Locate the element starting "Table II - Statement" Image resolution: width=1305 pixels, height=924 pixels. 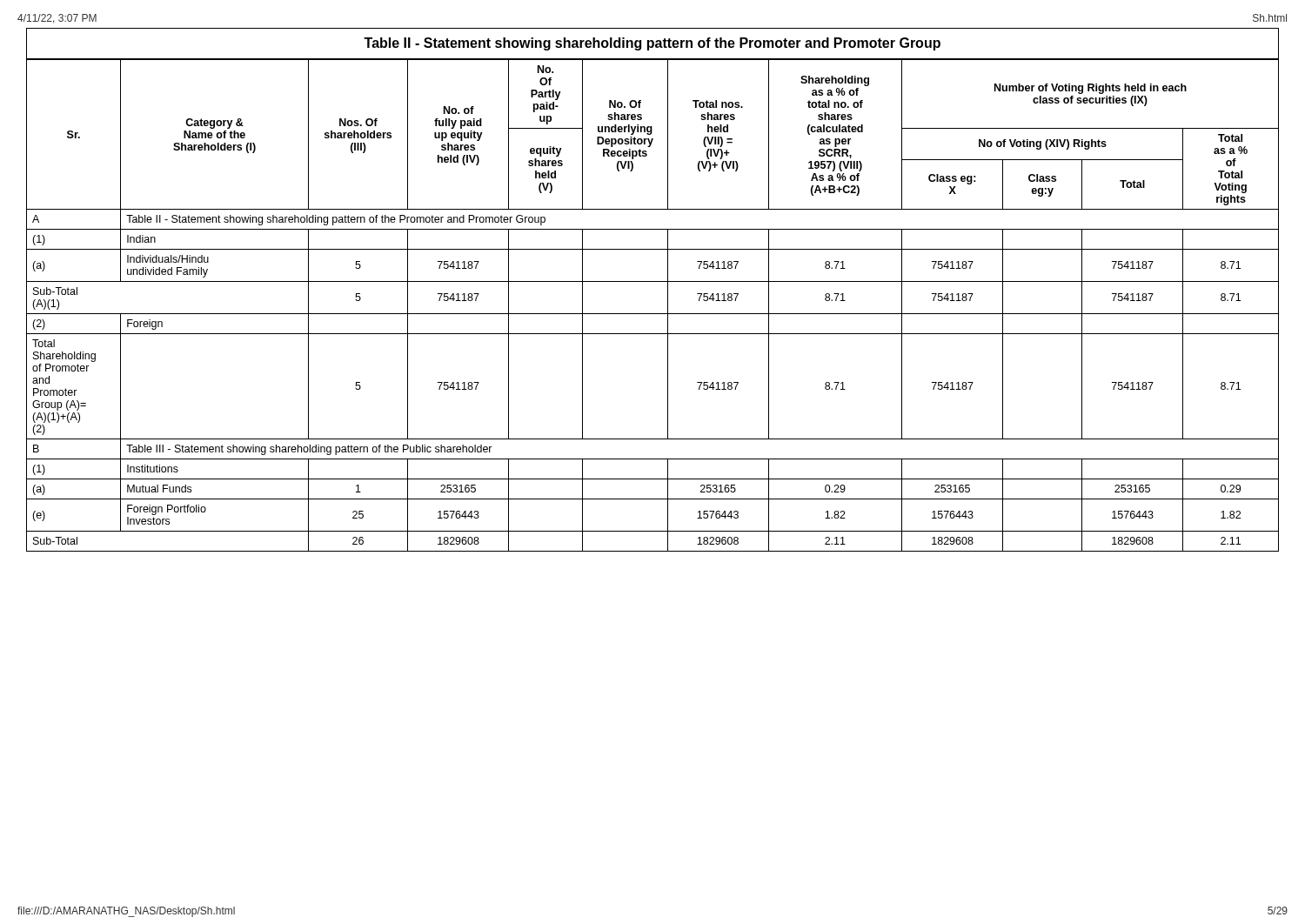(652, 43)
